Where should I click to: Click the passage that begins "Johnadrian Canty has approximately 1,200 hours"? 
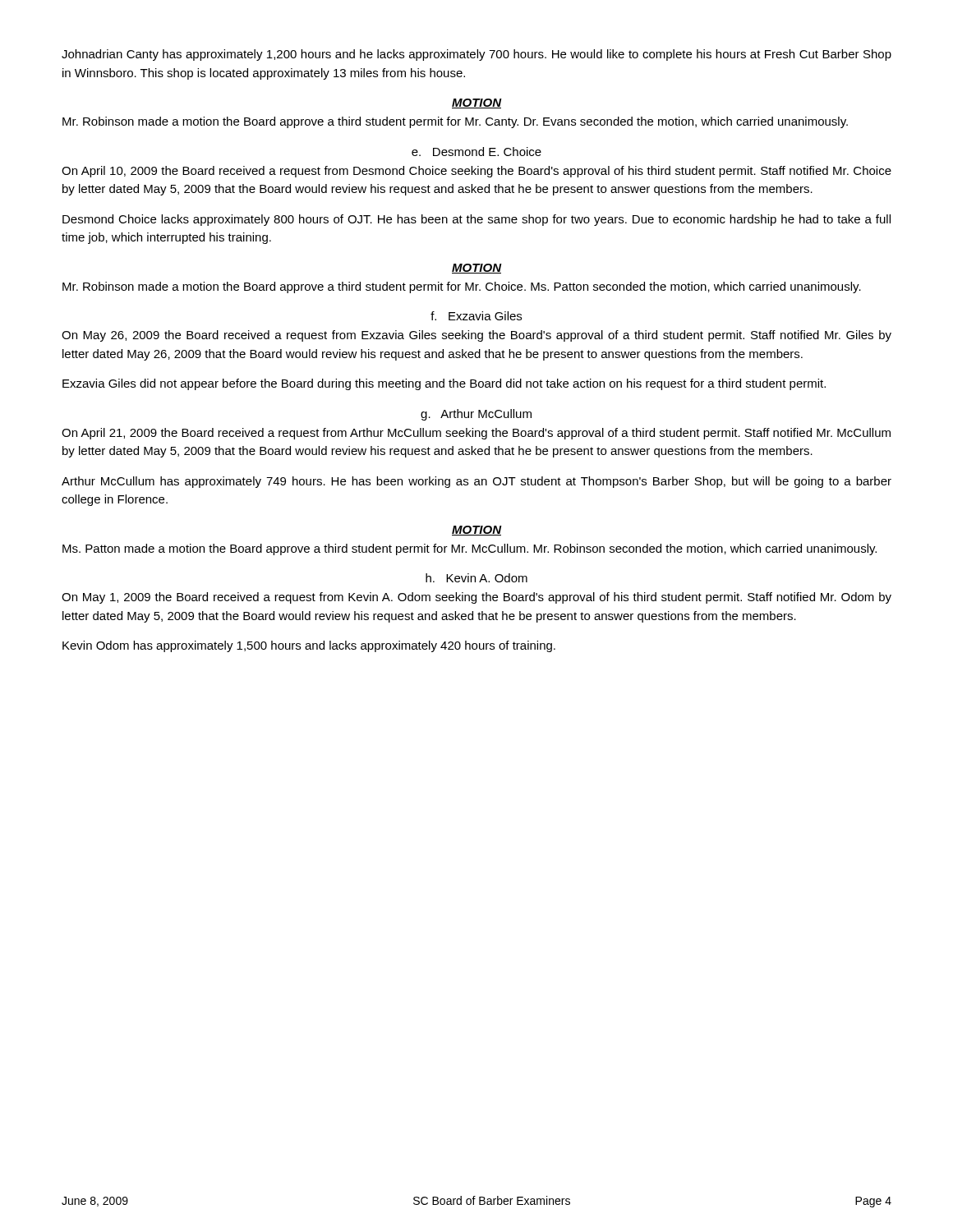(x=476, y=63)
